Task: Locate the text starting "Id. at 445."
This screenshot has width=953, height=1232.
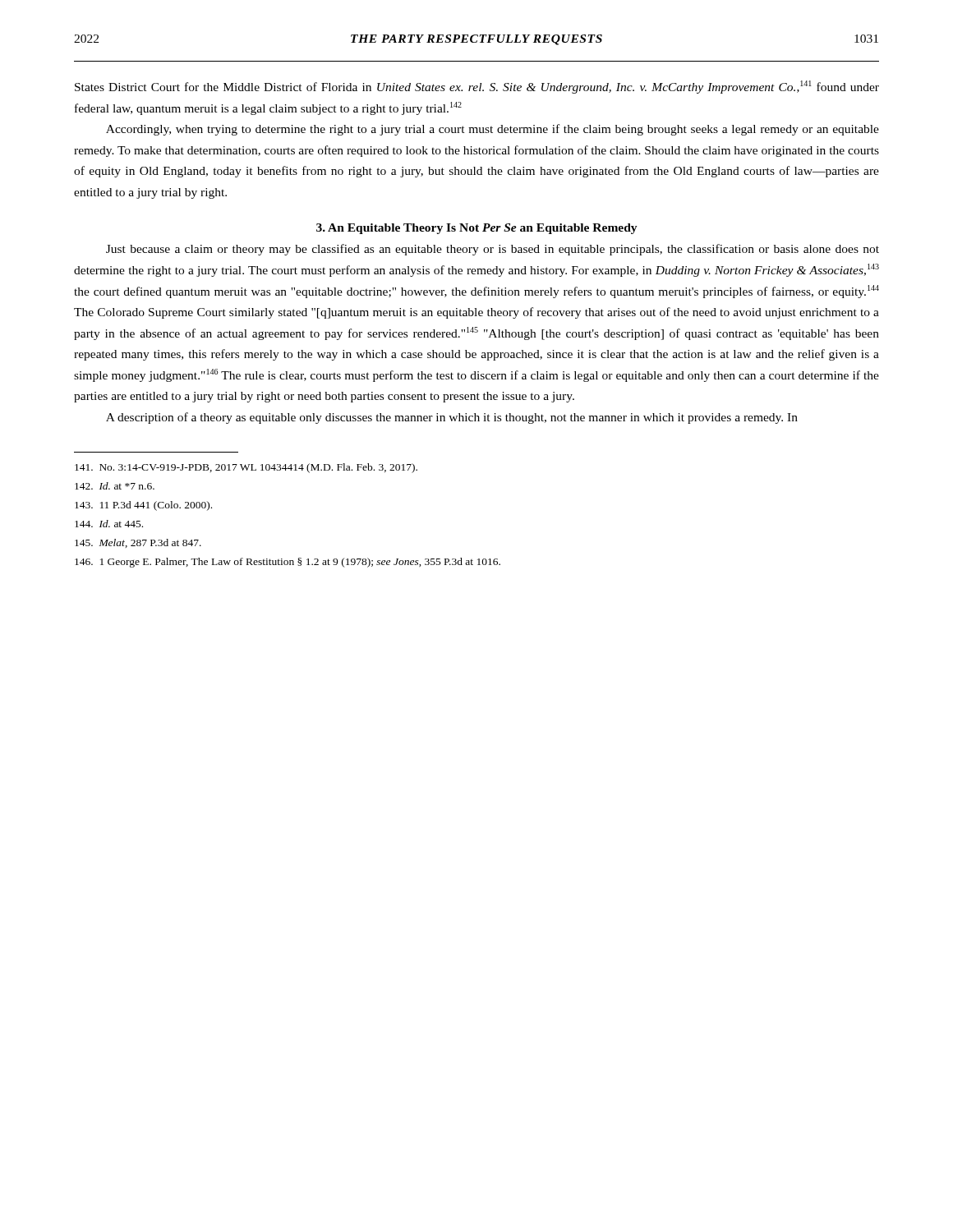Action: pos(109,524)
